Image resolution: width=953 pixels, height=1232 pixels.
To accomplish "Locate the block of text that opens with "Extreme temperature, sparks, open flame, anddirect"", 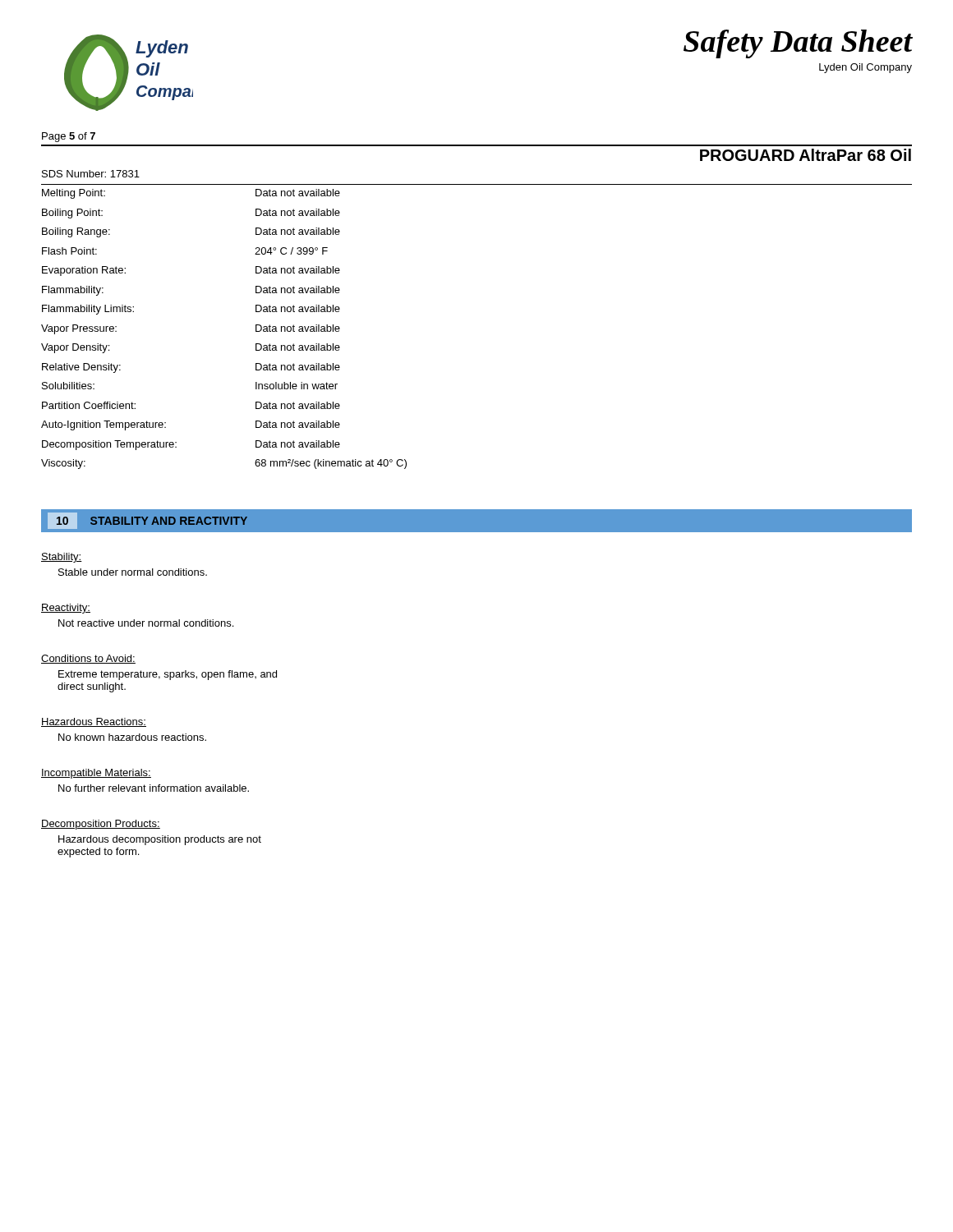I will click(168, 680).
